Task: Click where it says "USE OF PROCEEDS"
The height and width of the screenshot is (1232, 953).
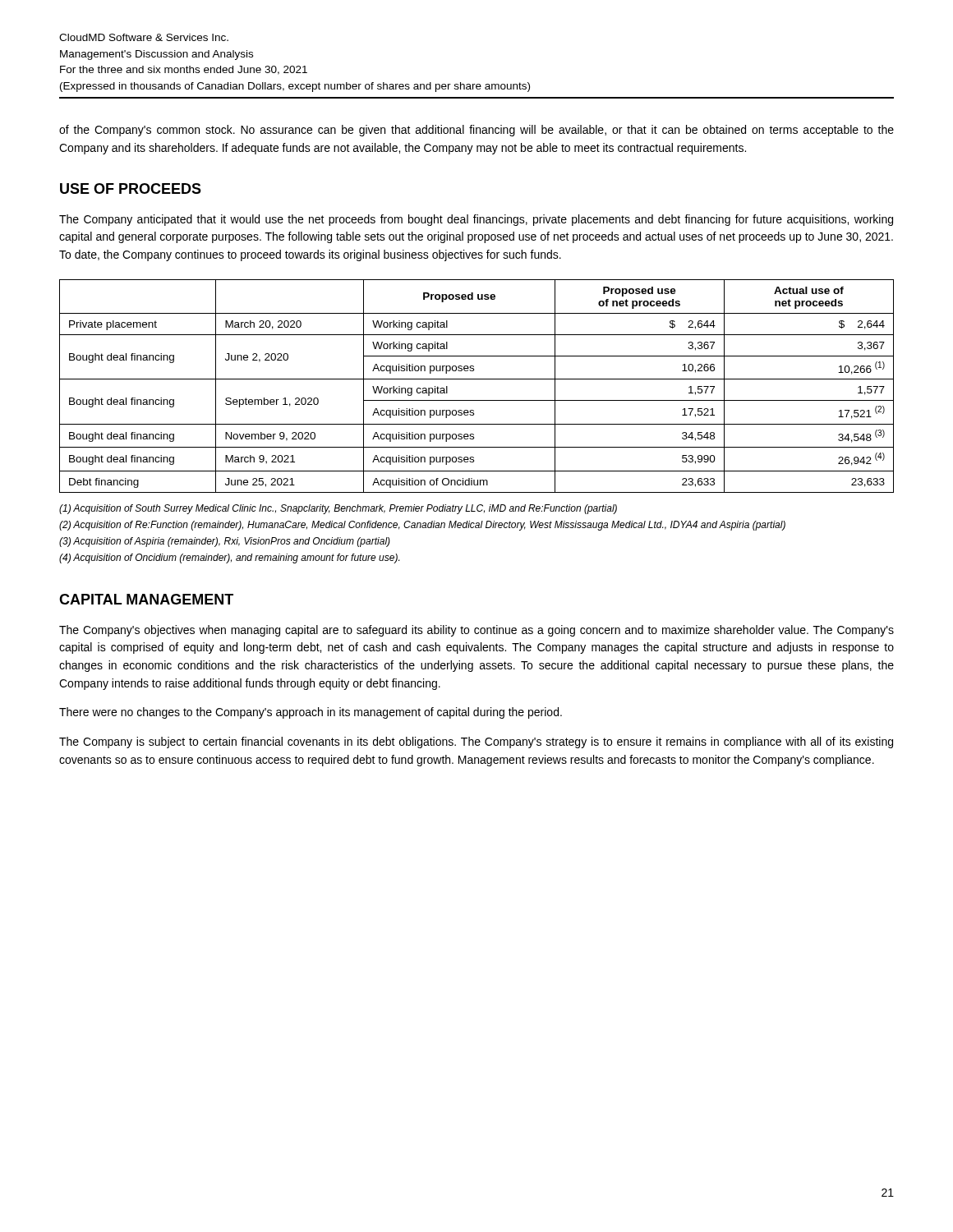Action: point(130,189)
